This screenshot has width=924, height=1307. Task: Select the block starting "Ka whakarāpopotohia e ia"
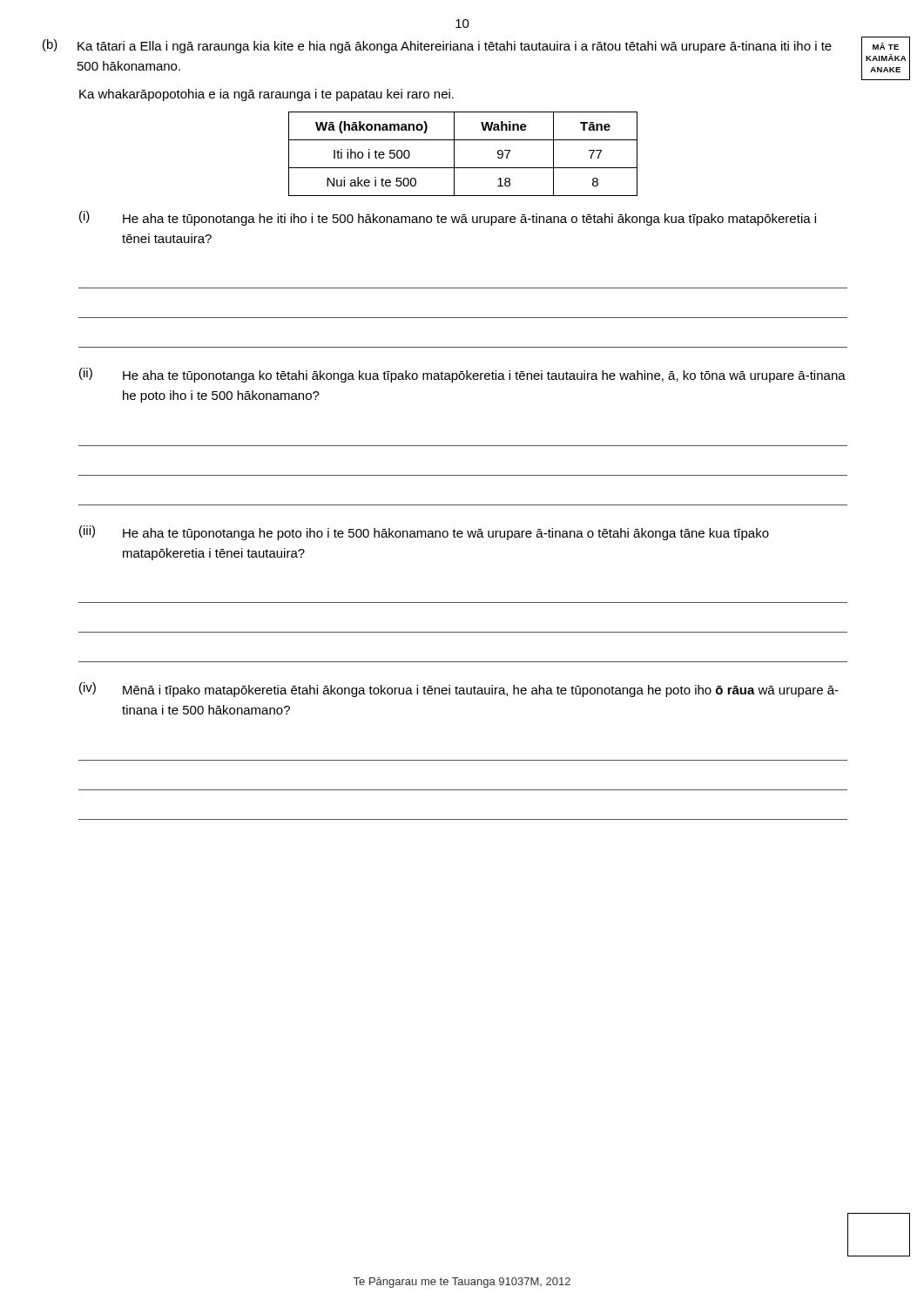[266, 94]
